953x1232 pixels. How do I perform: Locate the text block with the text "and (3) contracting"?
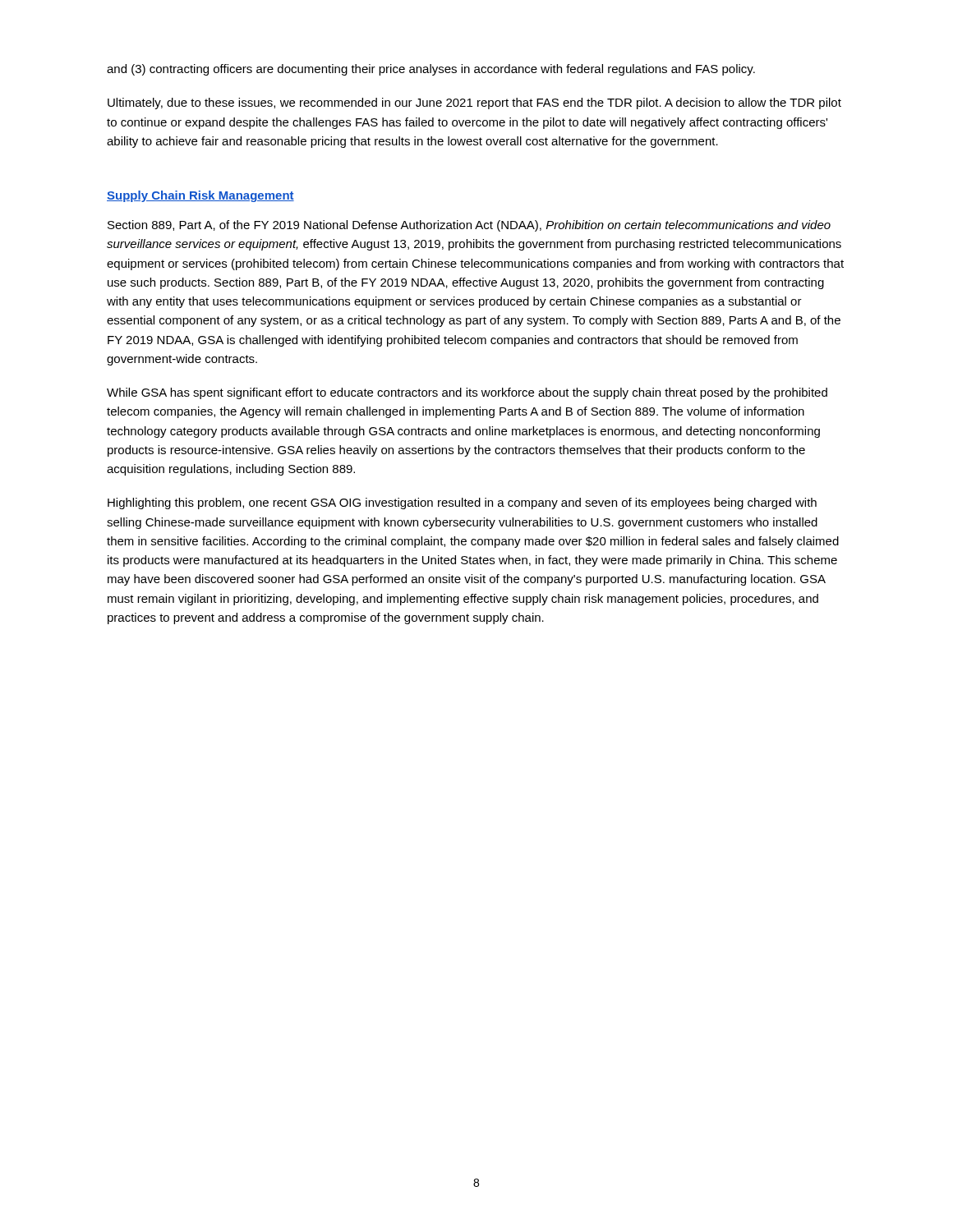pos(431,69)
